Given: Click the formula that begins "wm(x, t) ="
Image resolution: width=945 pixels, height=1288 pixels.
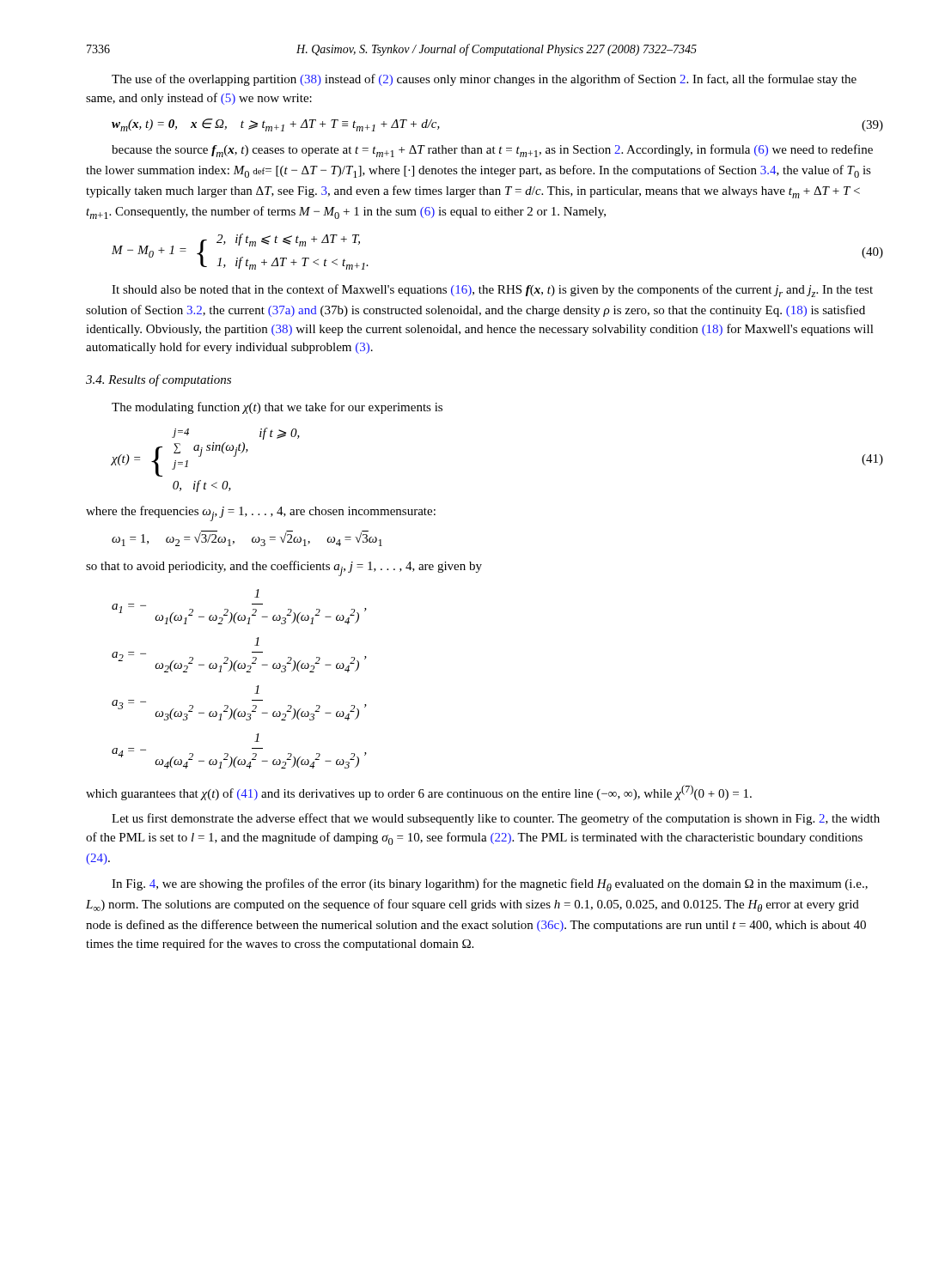Looking at the screenshot, I should click(147, 125).
